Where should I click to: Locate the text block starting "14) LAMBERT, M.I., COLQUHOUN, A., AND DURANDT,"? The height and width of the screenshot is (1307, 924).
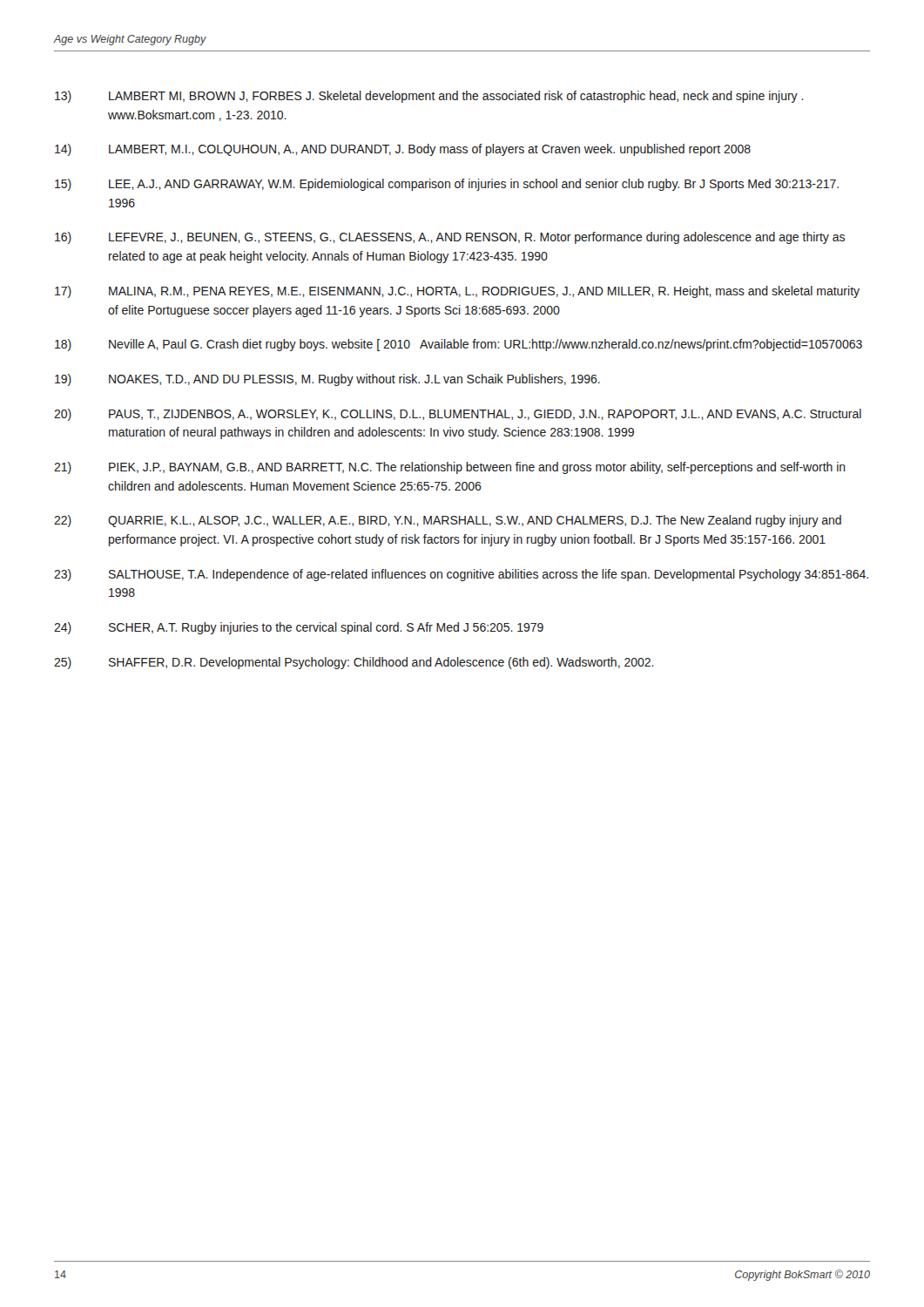click(462, 150)
